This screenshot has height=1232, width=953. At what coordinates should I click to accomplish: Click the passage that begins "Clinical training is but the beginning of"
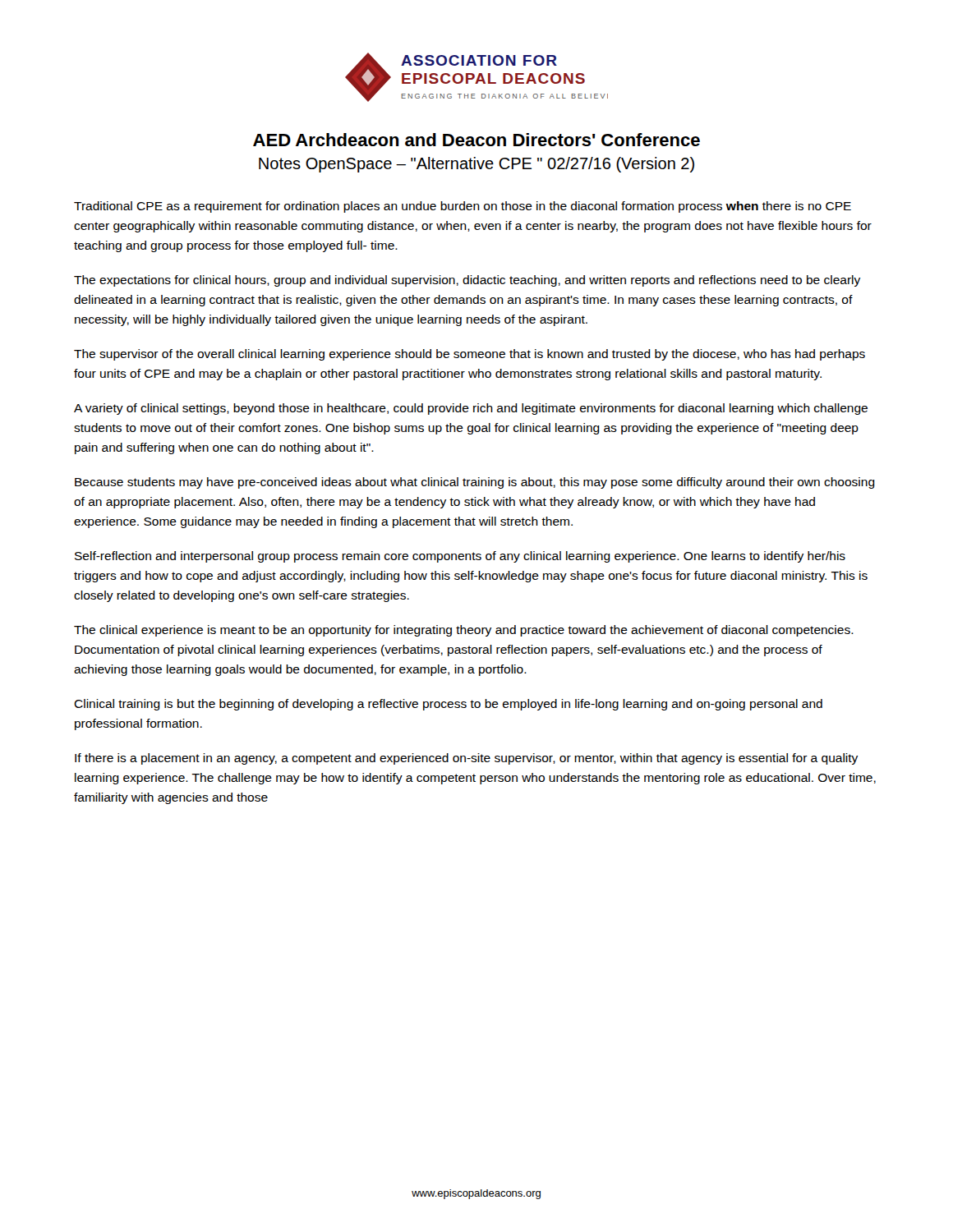click(448, 714)
